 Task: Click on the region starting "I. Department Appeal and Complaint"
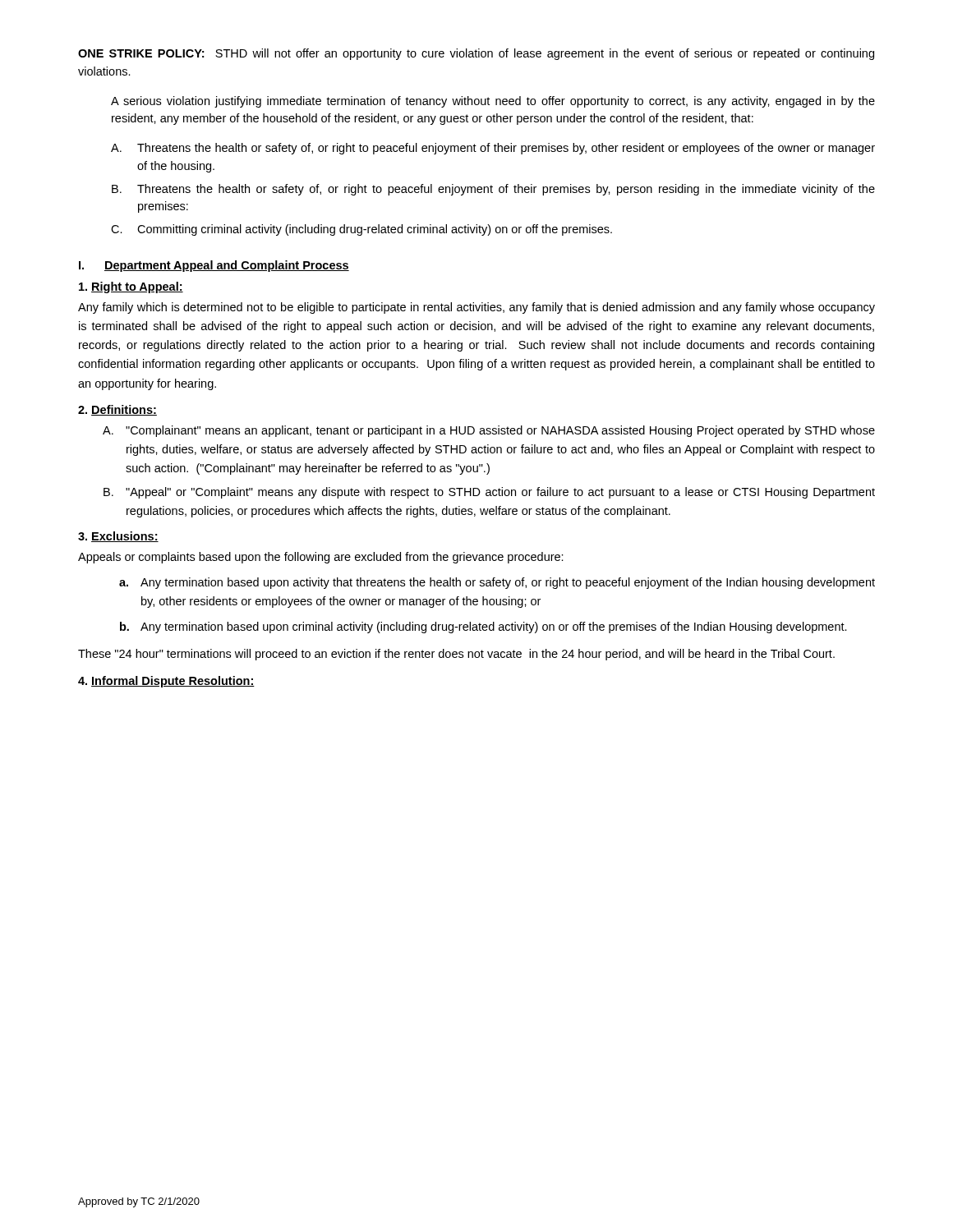tap(213, 265)
